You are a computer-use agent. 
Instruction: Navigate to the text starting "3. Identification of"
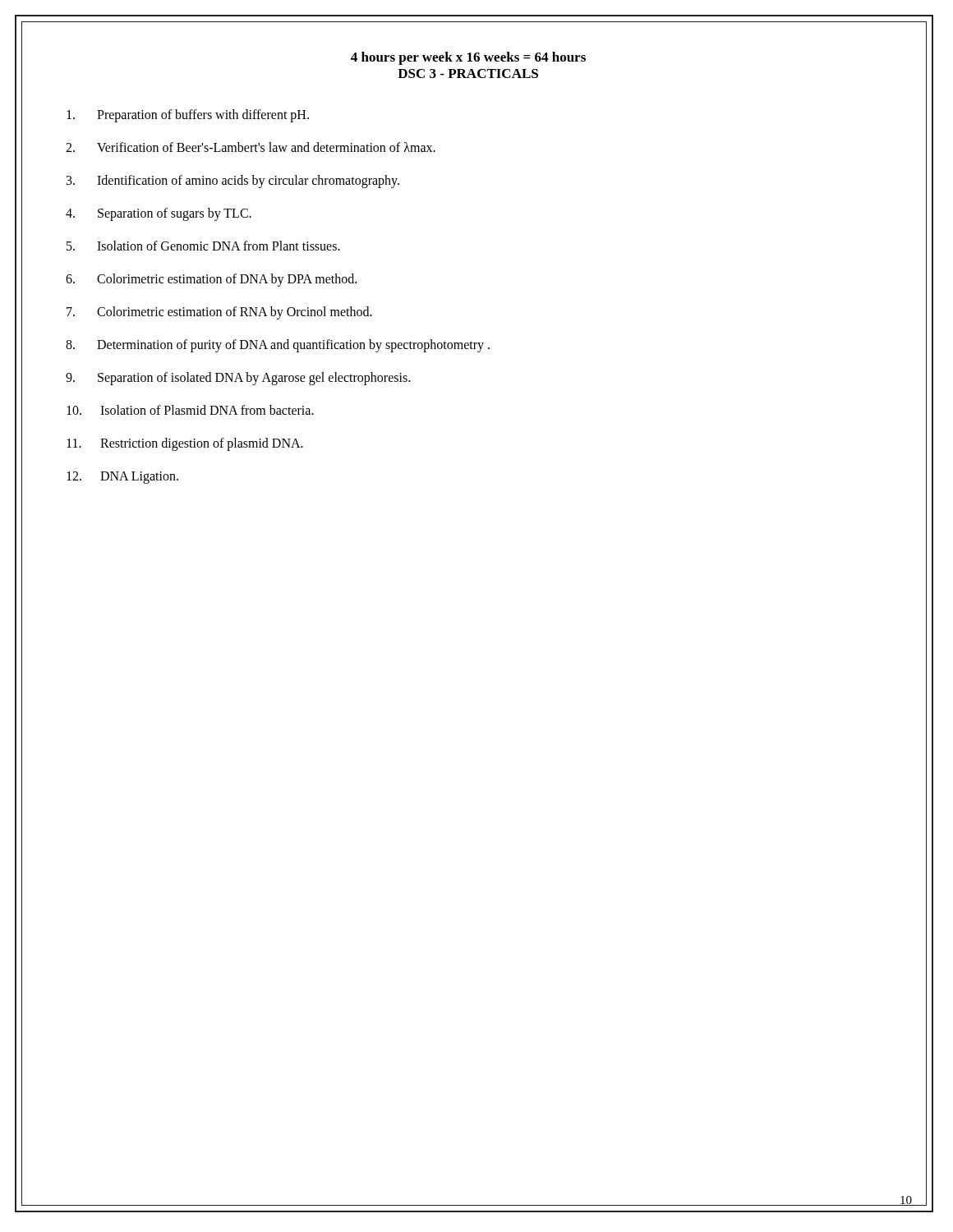[x=233, y=182]
